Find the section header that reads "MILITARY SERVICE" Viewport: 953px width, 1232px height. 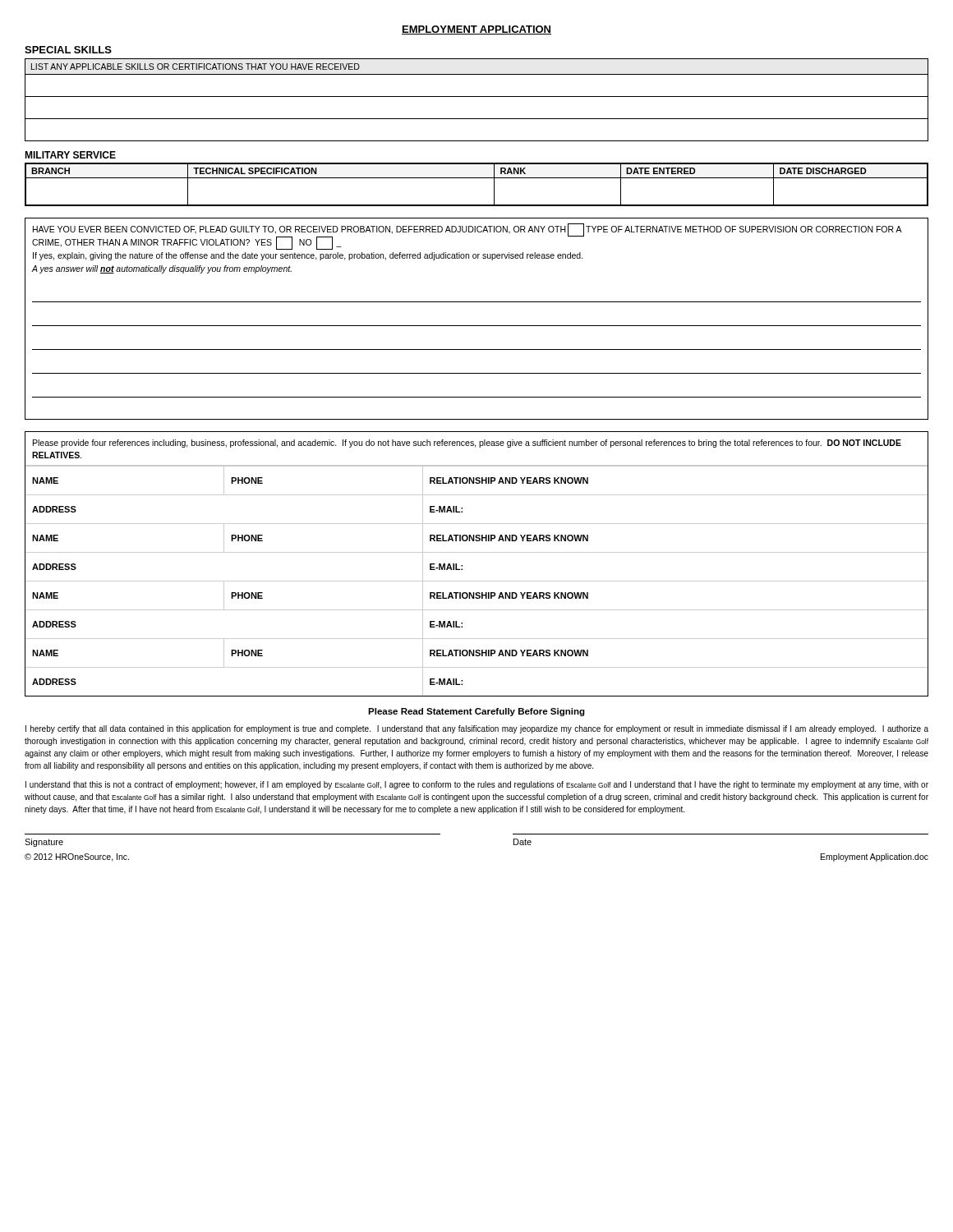pos(70,155)
